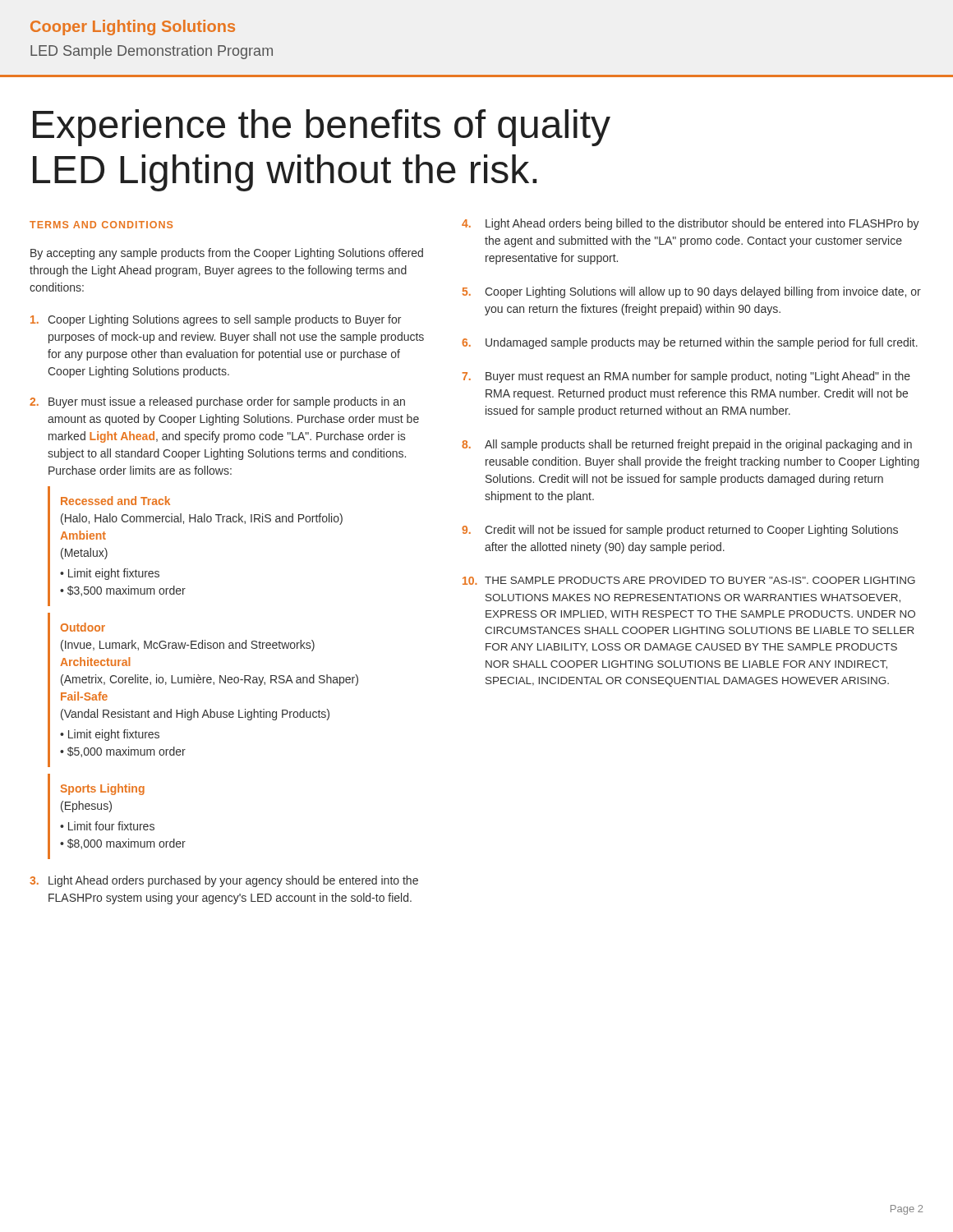Locate the list item that reads "Sports Lighting (Ephesus) • Limit four fixtures •"
Screen dimensions: 1232x953
click(x=103, y=789)
